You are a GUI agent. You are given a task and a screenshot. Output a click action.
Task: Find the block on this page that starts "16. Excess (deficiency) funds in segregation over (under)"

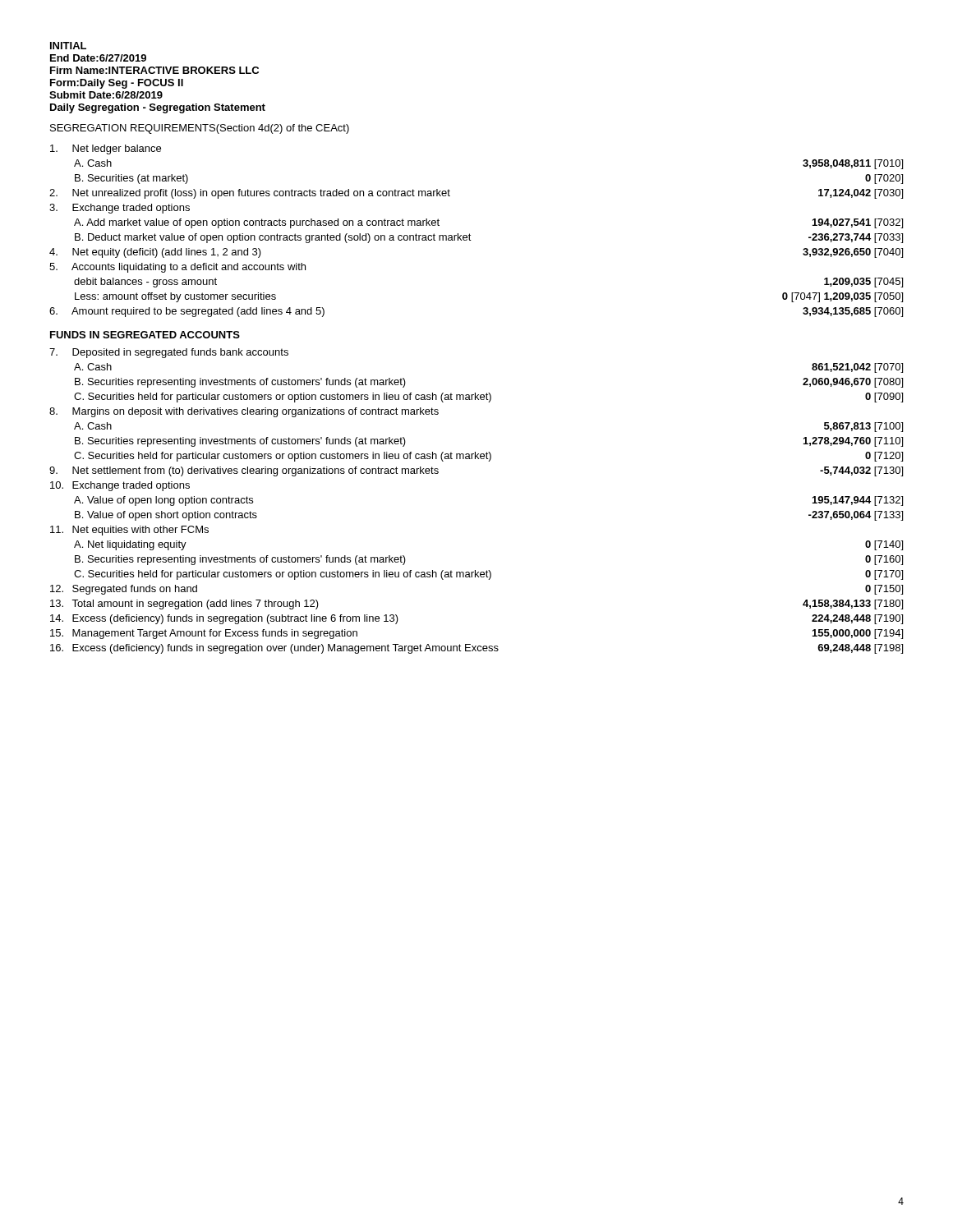click(476, 648)
